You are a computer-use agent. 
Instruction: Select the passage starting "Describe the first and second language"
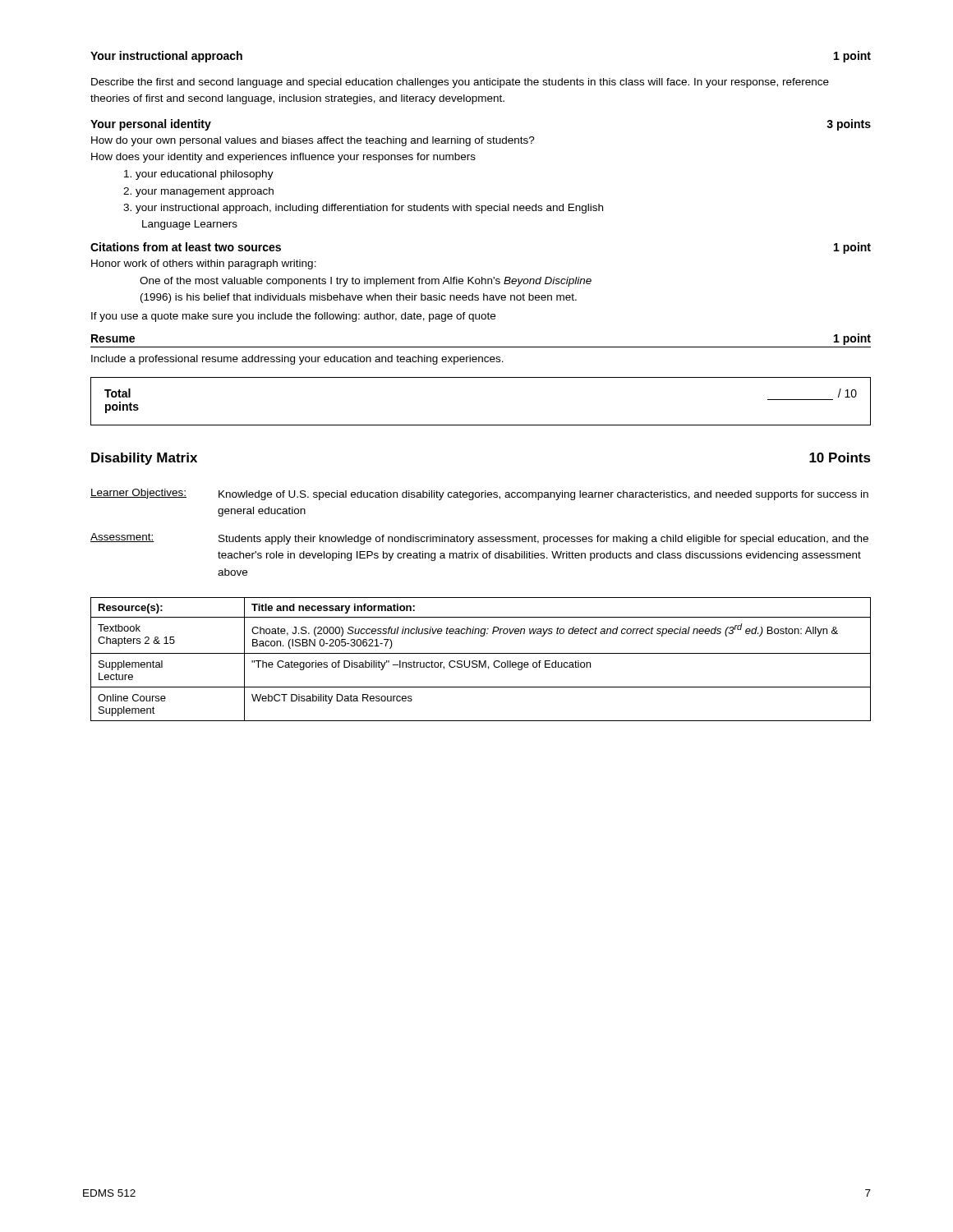(460, 90)
